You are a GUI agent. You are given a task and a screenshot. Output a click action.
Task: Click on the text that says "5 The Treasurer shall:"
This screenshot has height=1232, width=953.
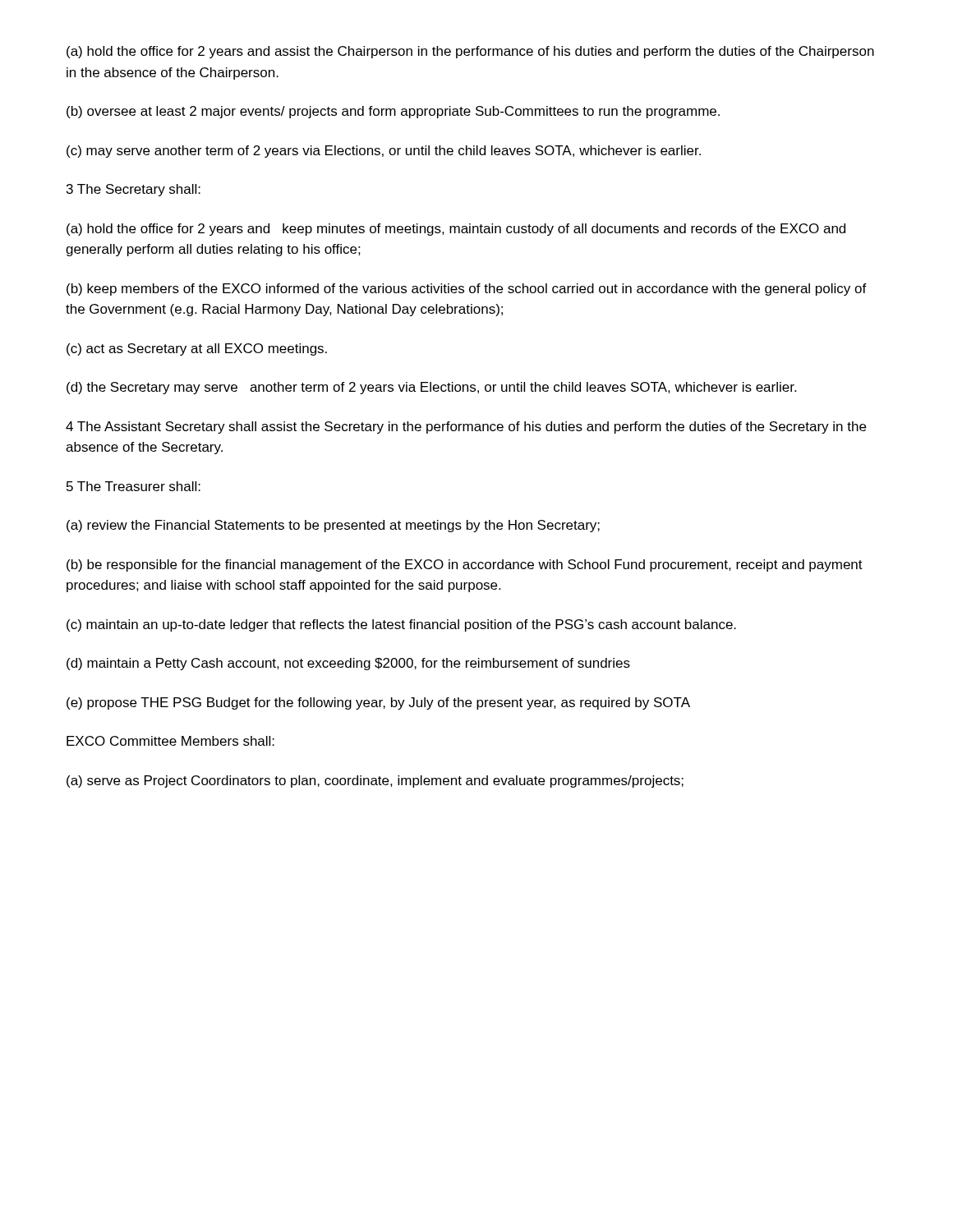pos(134,486)
